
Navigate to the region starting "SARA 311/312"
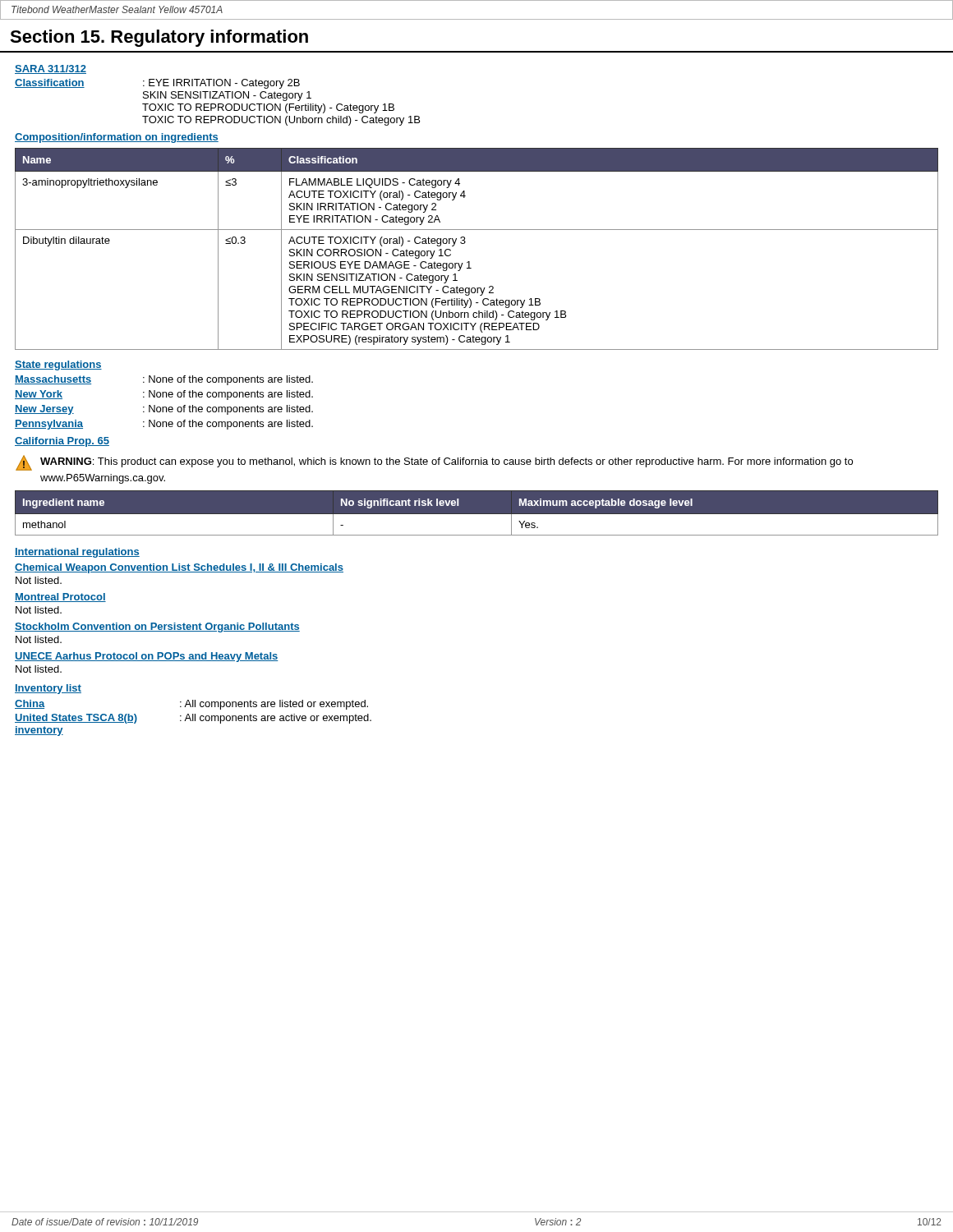coord(51,69)
